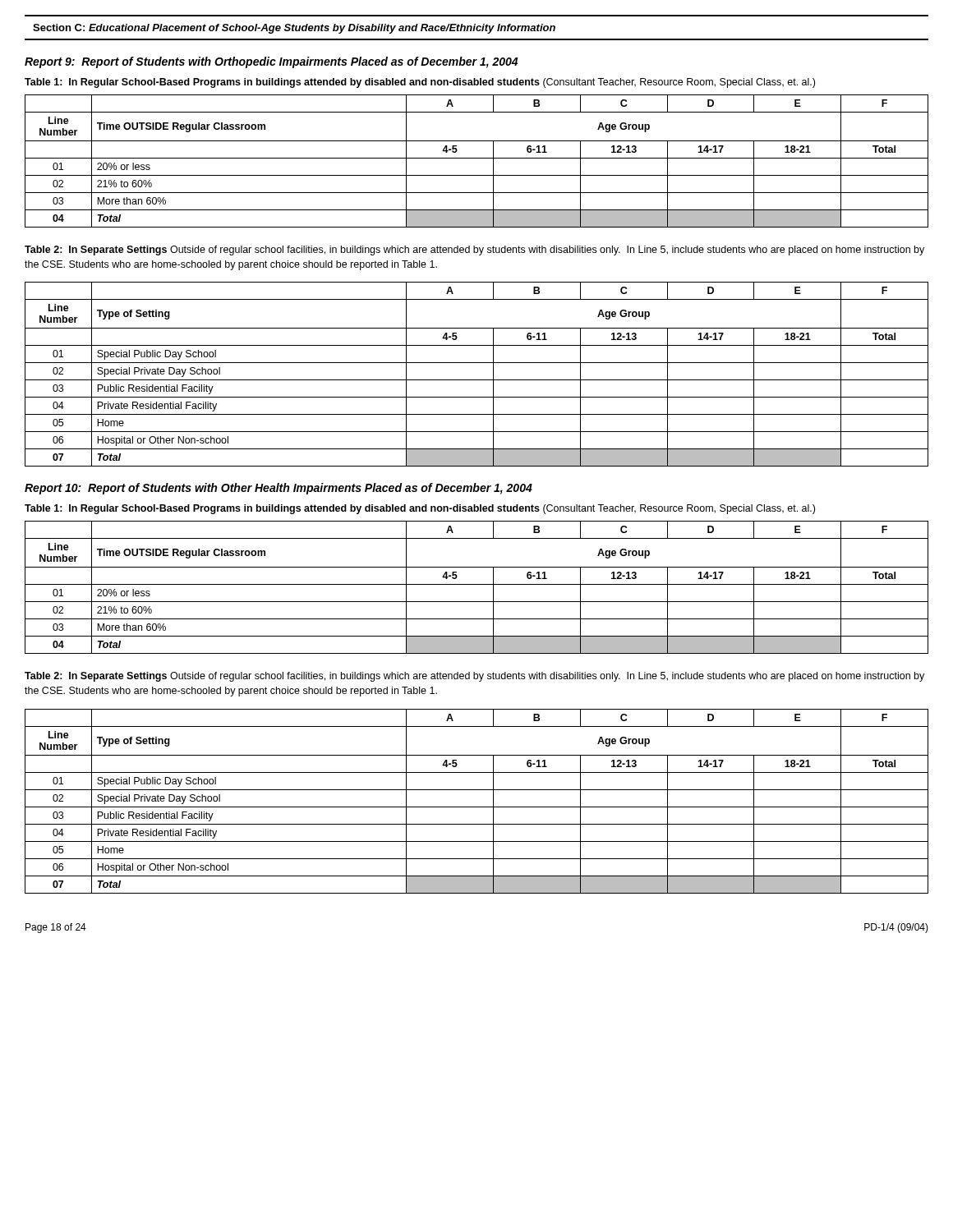
Task: Navigate to the block starting "Report 9: Report of Students with"
Action: coord(271,62)
